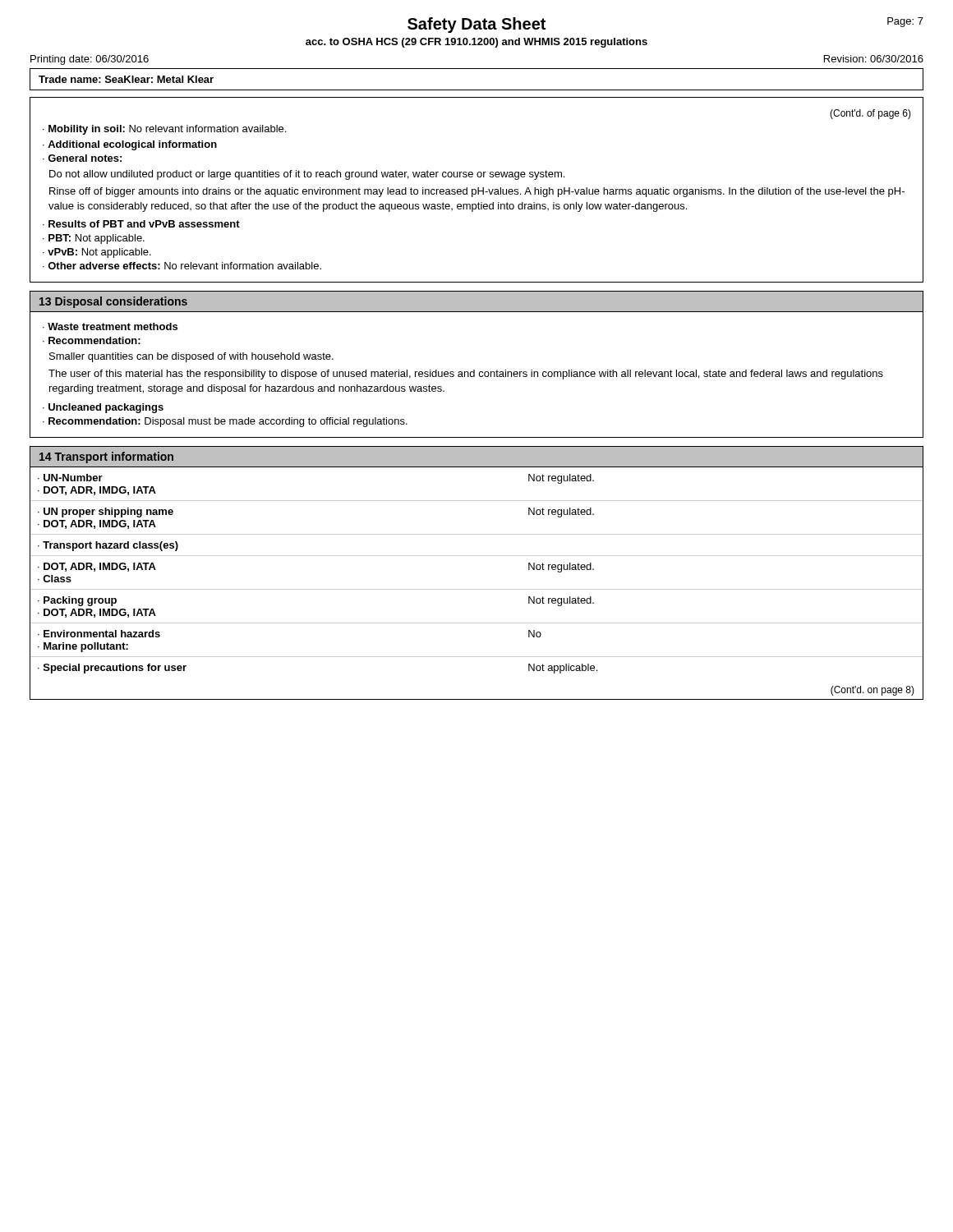Click on the text block that says "acc. to OSHA HCS"

click(476, 42)
